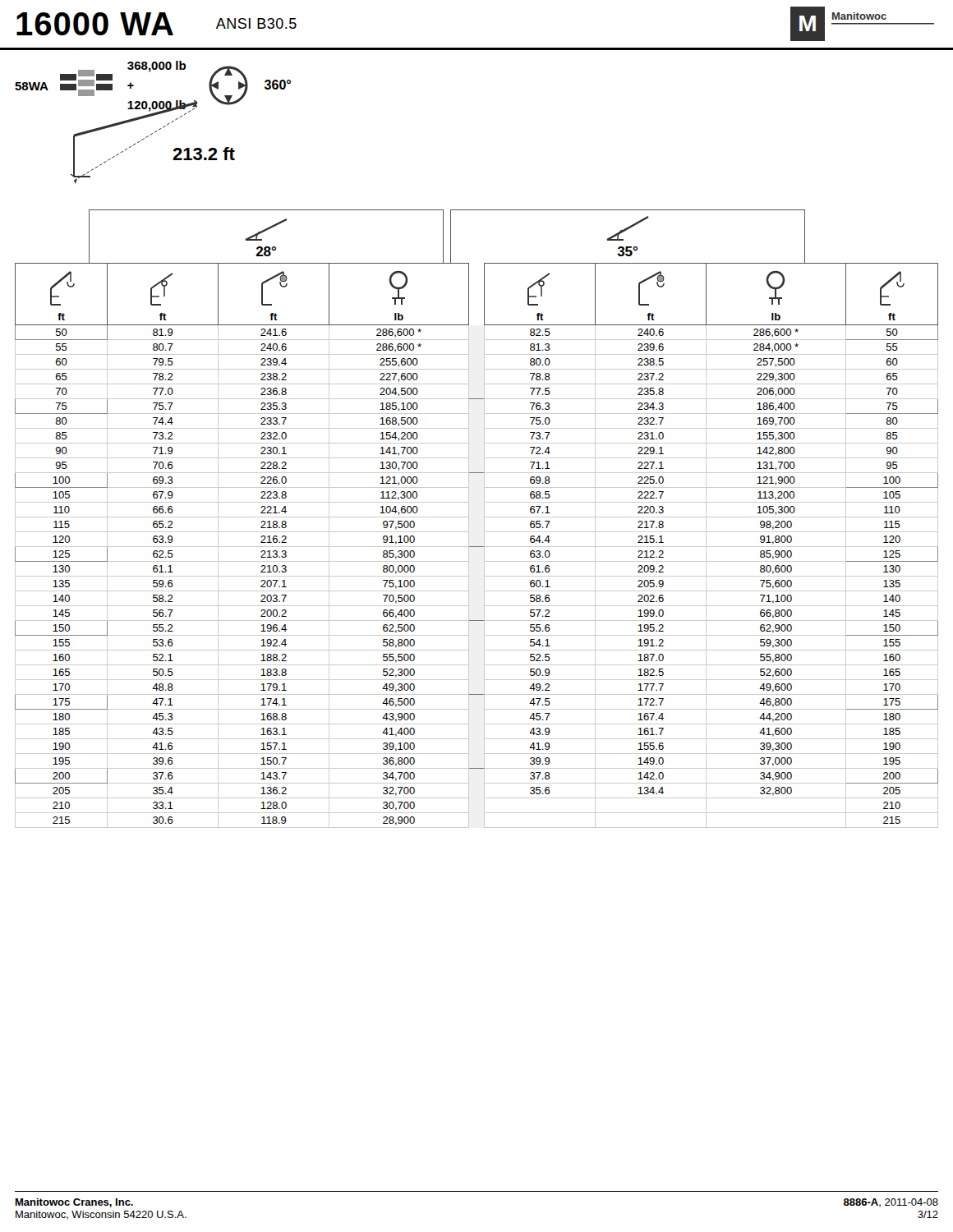Click where it says "2 ft"

pyautogui.click(x=204, y=154)
